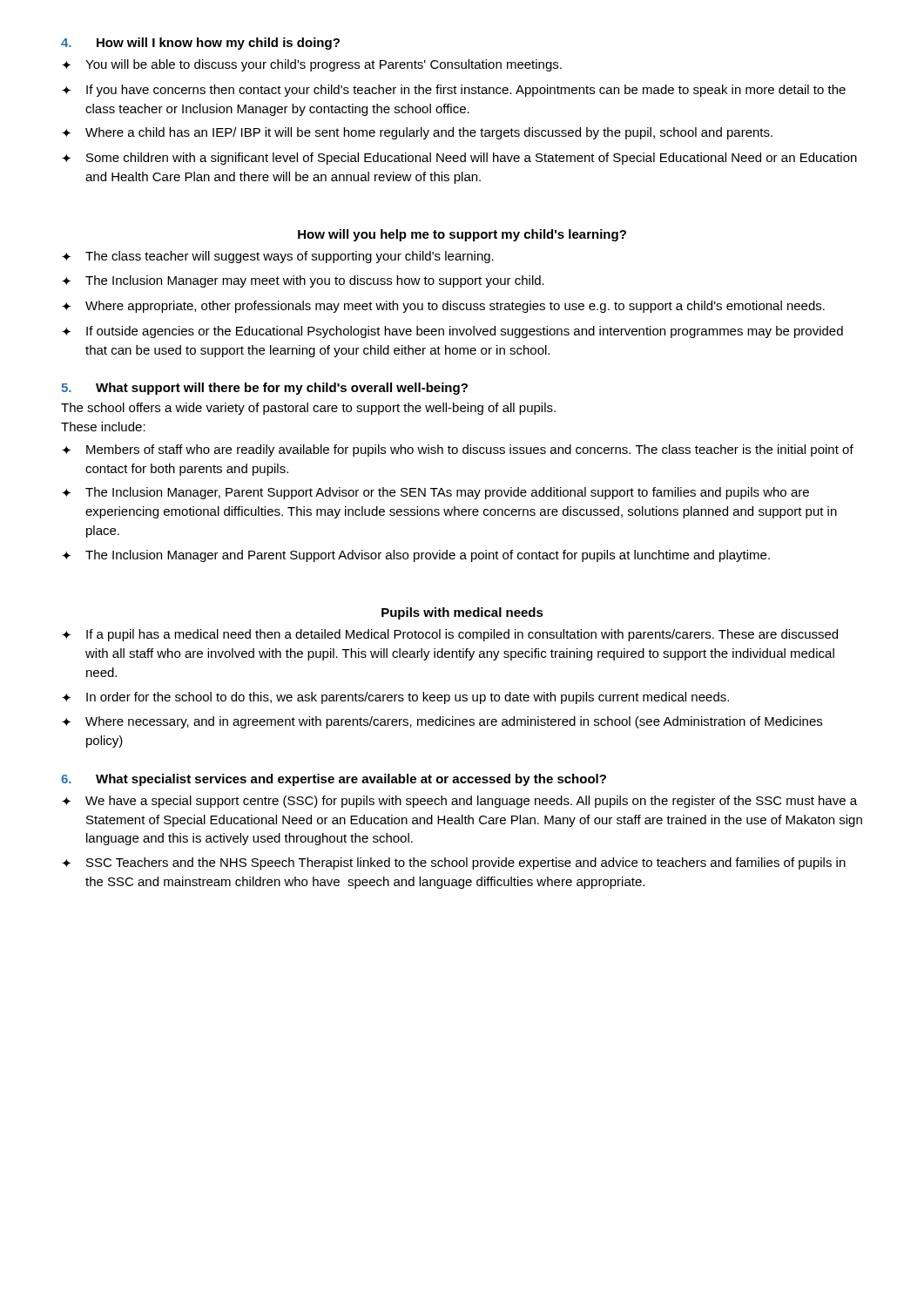Find the section header that says "How will you help"

[462, 233]
